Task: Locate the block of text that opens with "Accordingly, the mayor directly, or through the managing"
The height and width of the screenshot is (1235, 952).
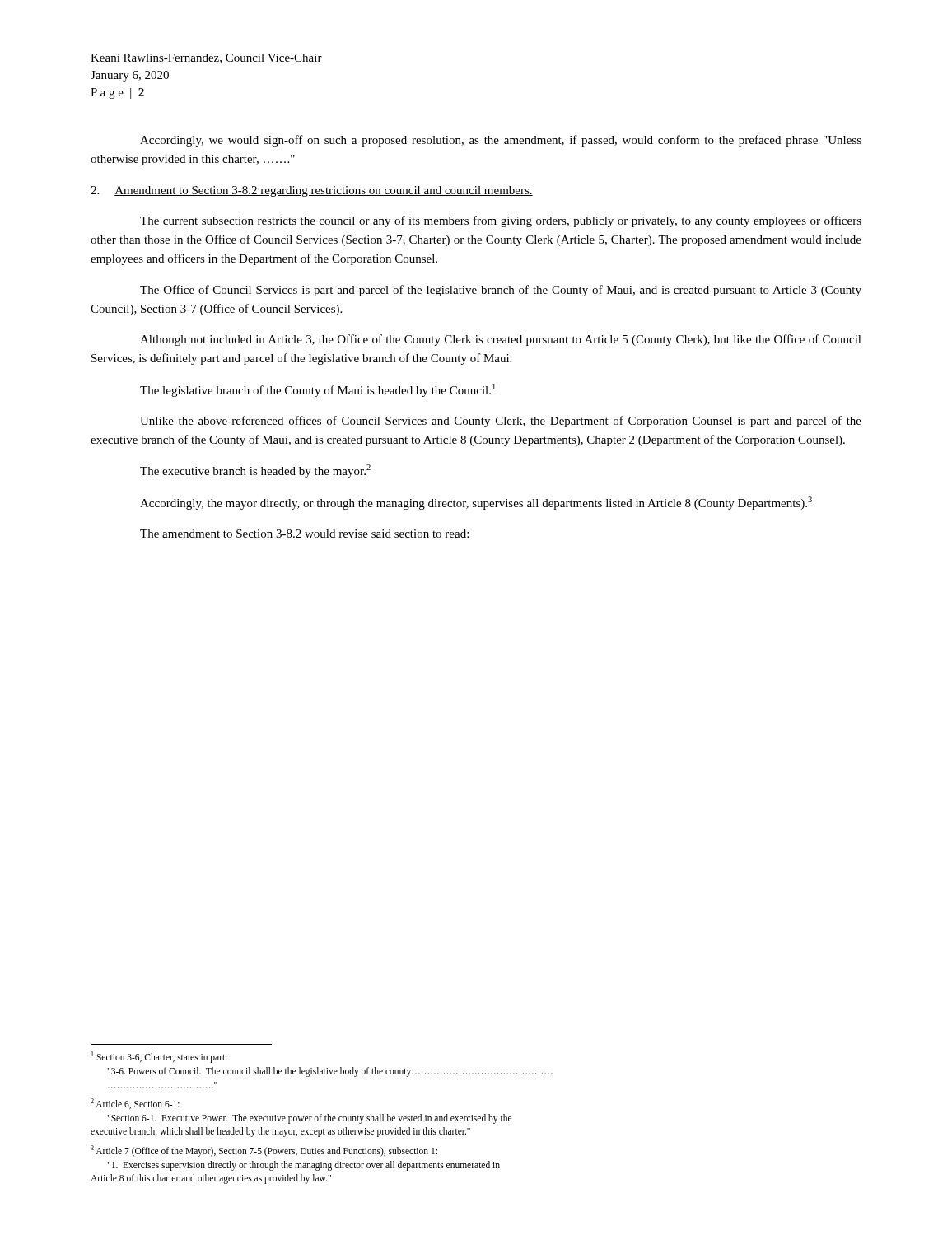Action: click(476, 502)
